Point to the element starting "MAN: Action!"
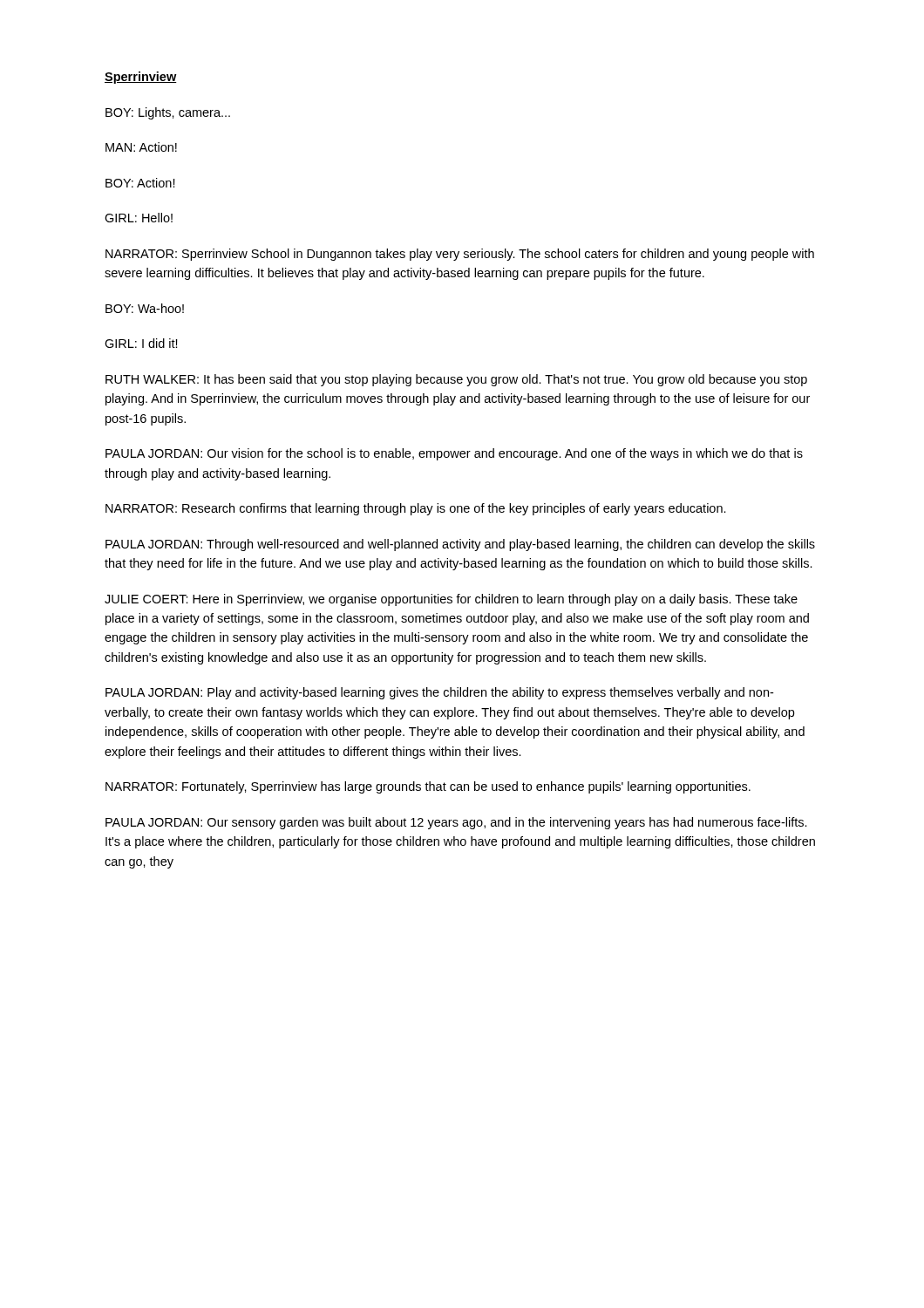The height and width of the screenshot is (1308, 924). (x=141, y=148)
